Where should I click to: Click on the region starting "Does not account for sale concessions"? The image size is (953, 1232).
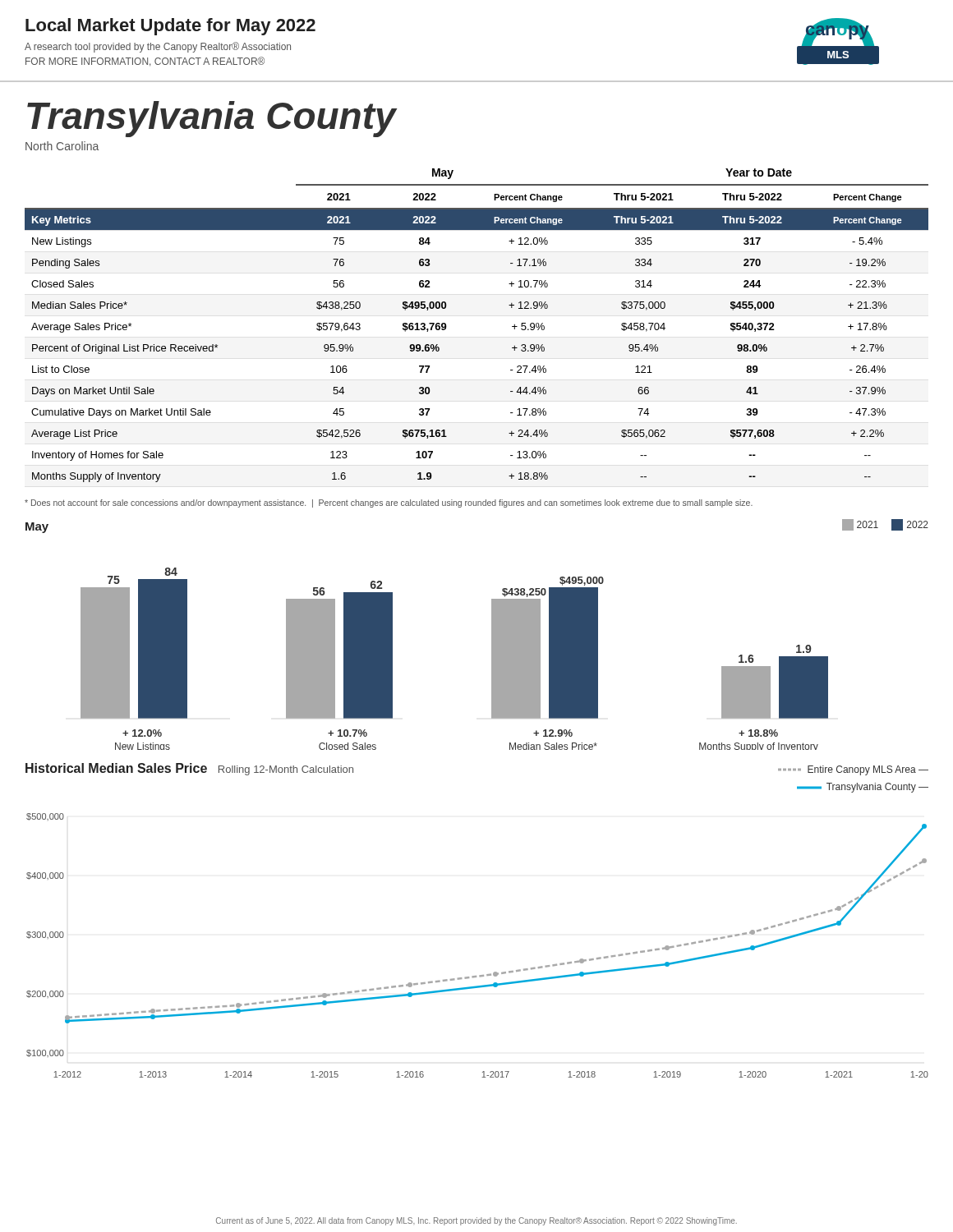389,503
